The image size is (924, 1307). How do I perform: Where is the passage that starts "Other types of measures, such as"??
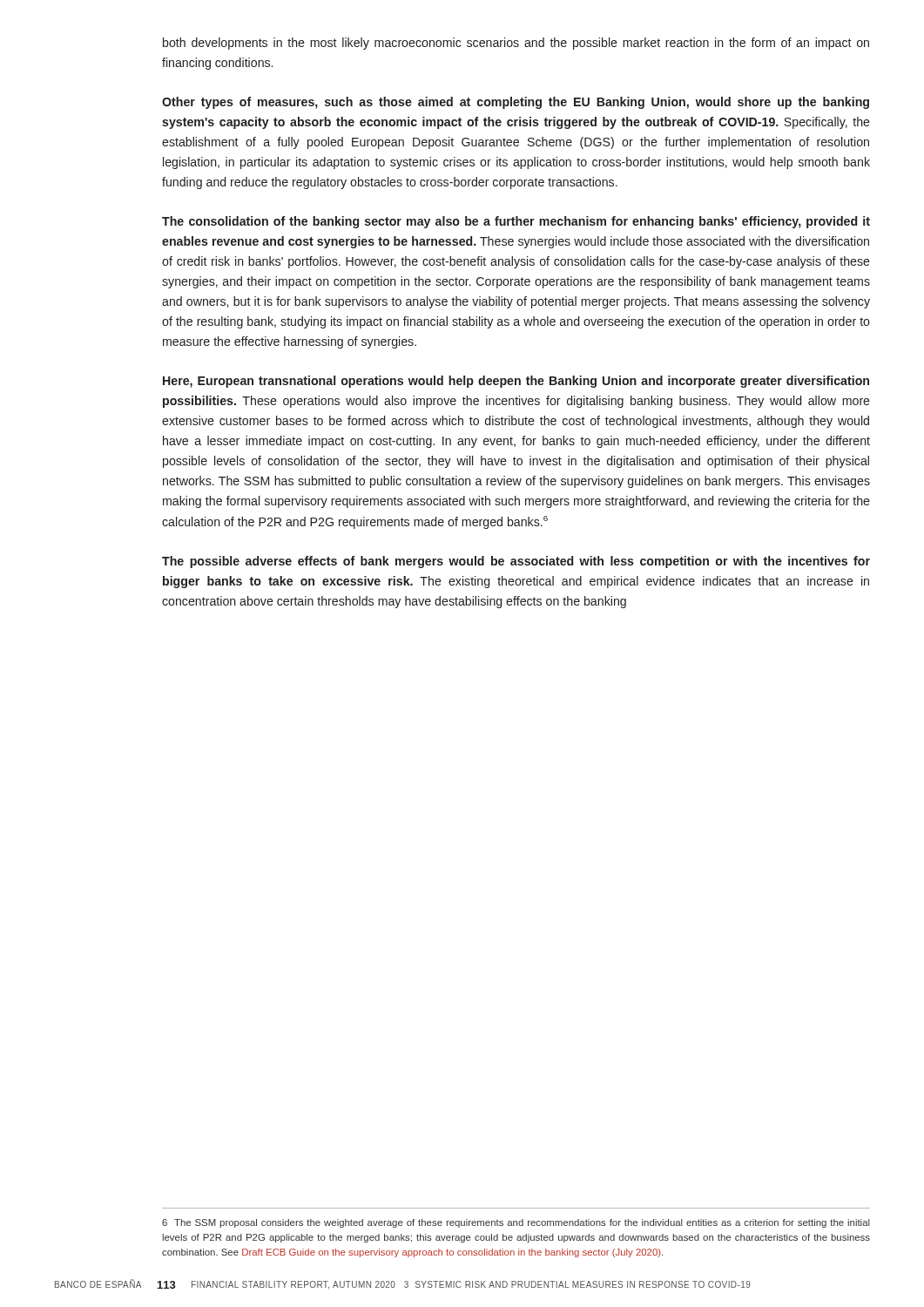tap(516, 142)
